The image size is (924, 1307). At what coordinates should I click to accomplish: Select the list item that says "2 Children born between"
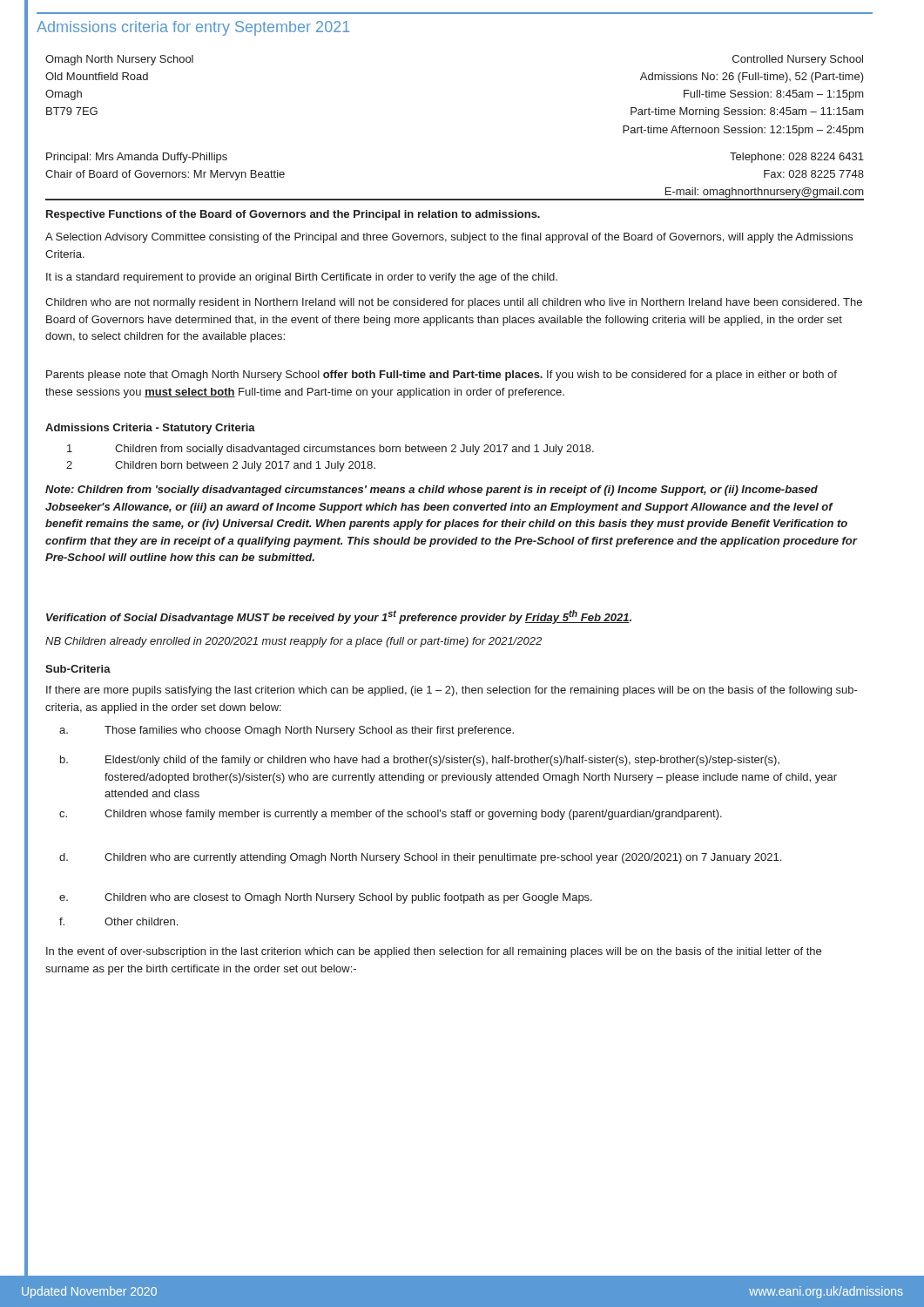coord(221,466)
